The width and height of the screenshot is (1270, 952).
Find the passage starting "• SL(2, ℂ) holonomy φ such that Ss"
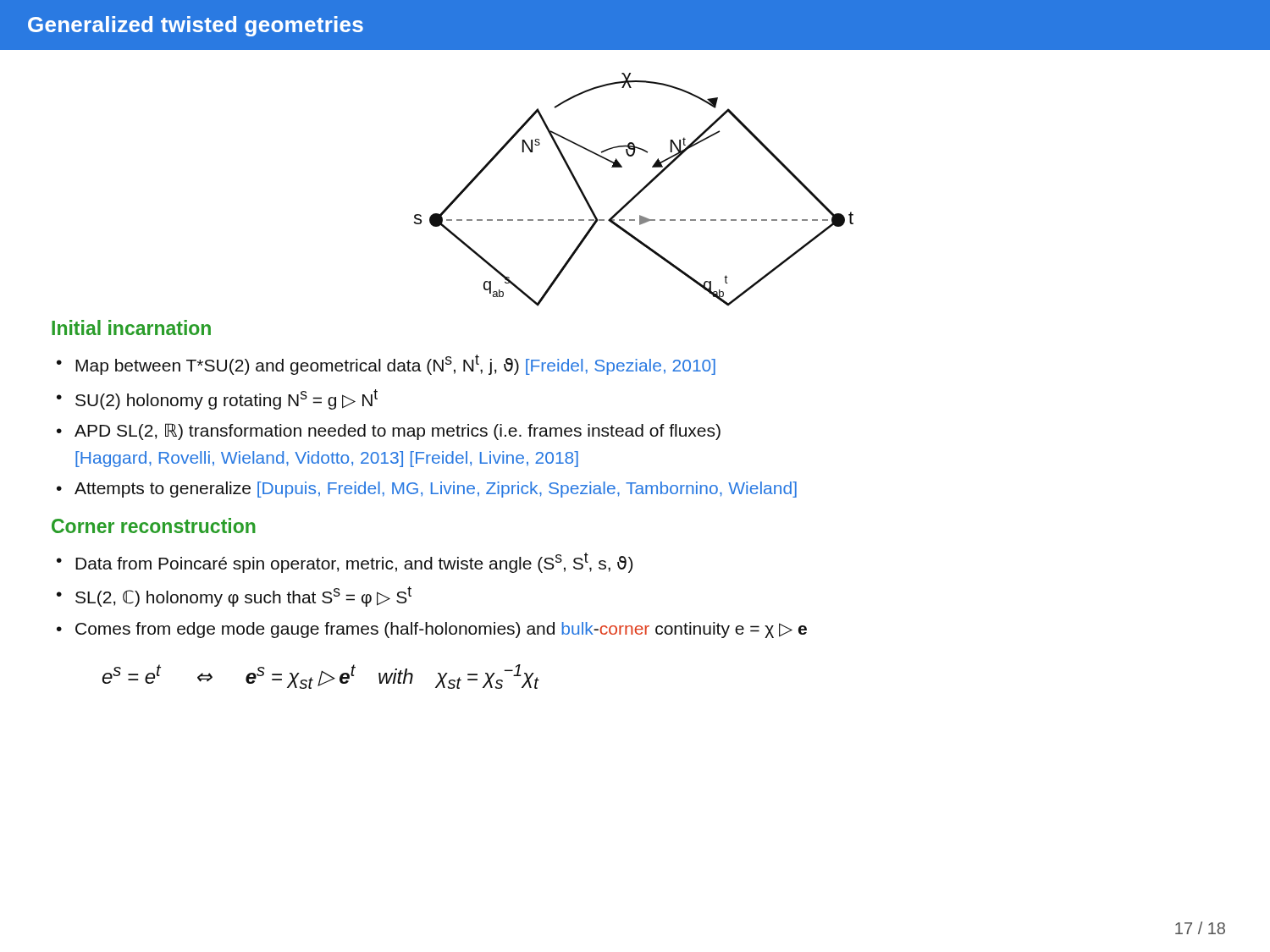(x=234, y=594)
